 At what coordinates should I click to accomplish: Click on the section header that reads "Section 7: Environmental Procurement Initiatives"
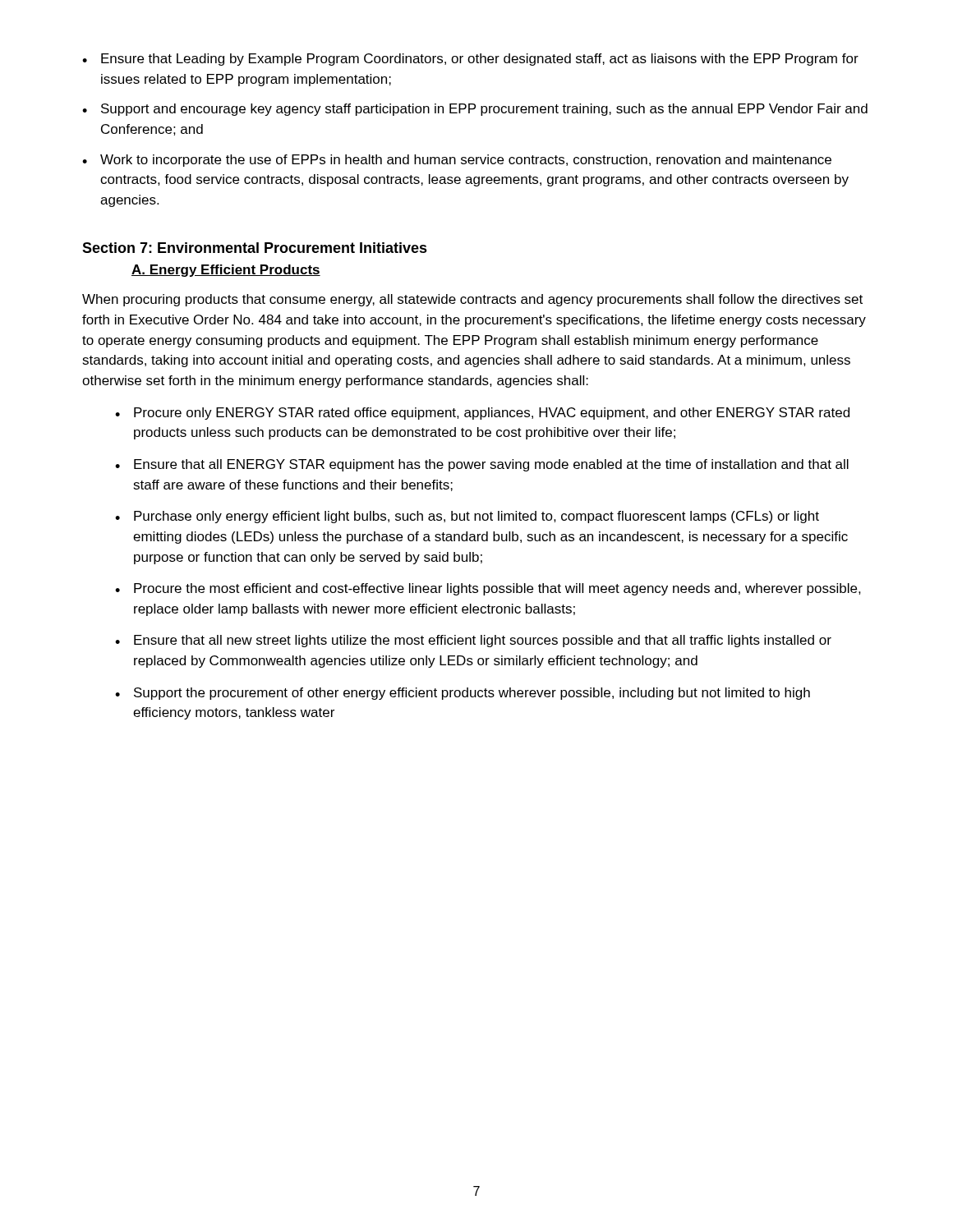click(255, 248)
